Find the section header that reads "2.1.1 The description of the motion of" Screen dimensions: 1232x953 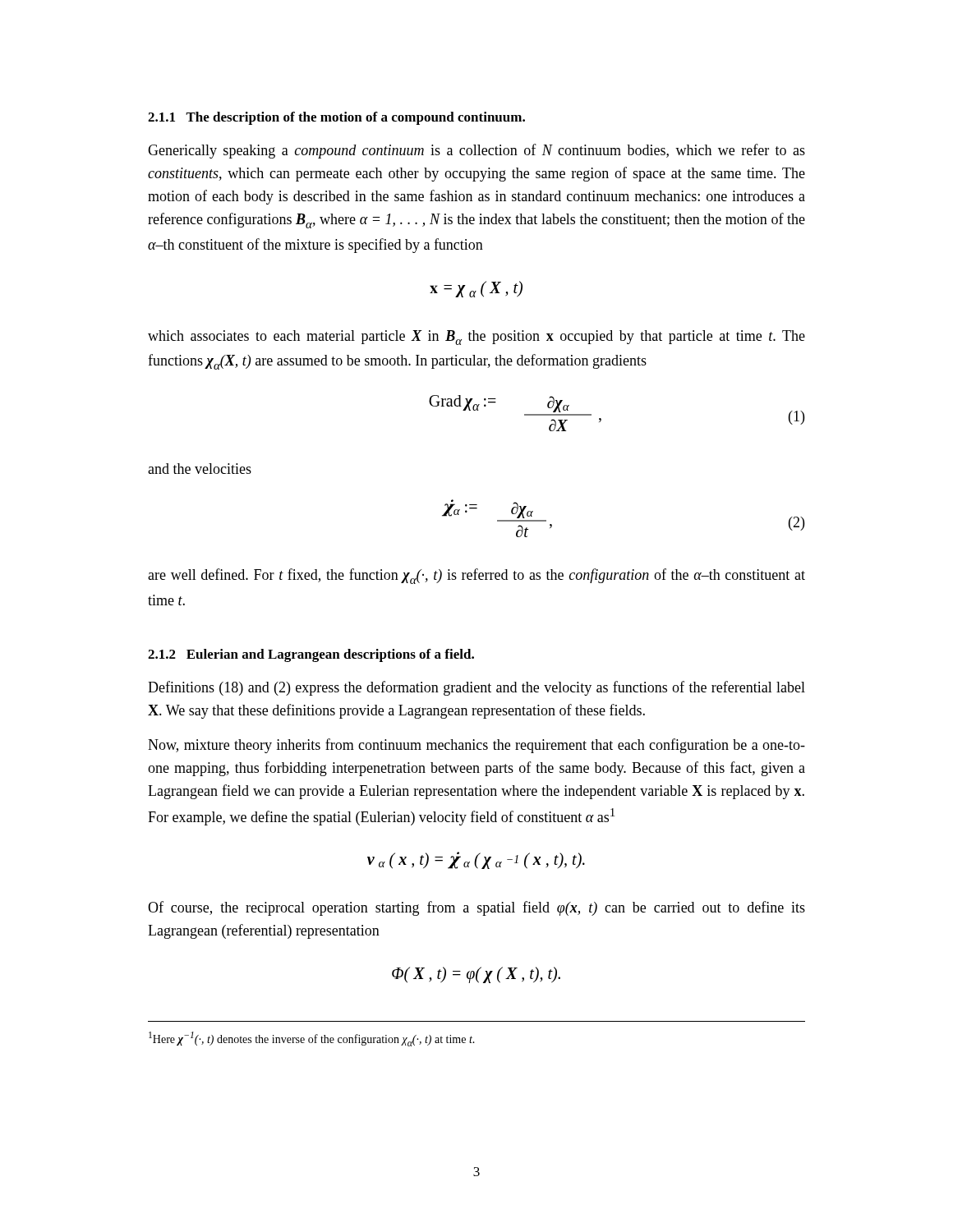(337, 117)
